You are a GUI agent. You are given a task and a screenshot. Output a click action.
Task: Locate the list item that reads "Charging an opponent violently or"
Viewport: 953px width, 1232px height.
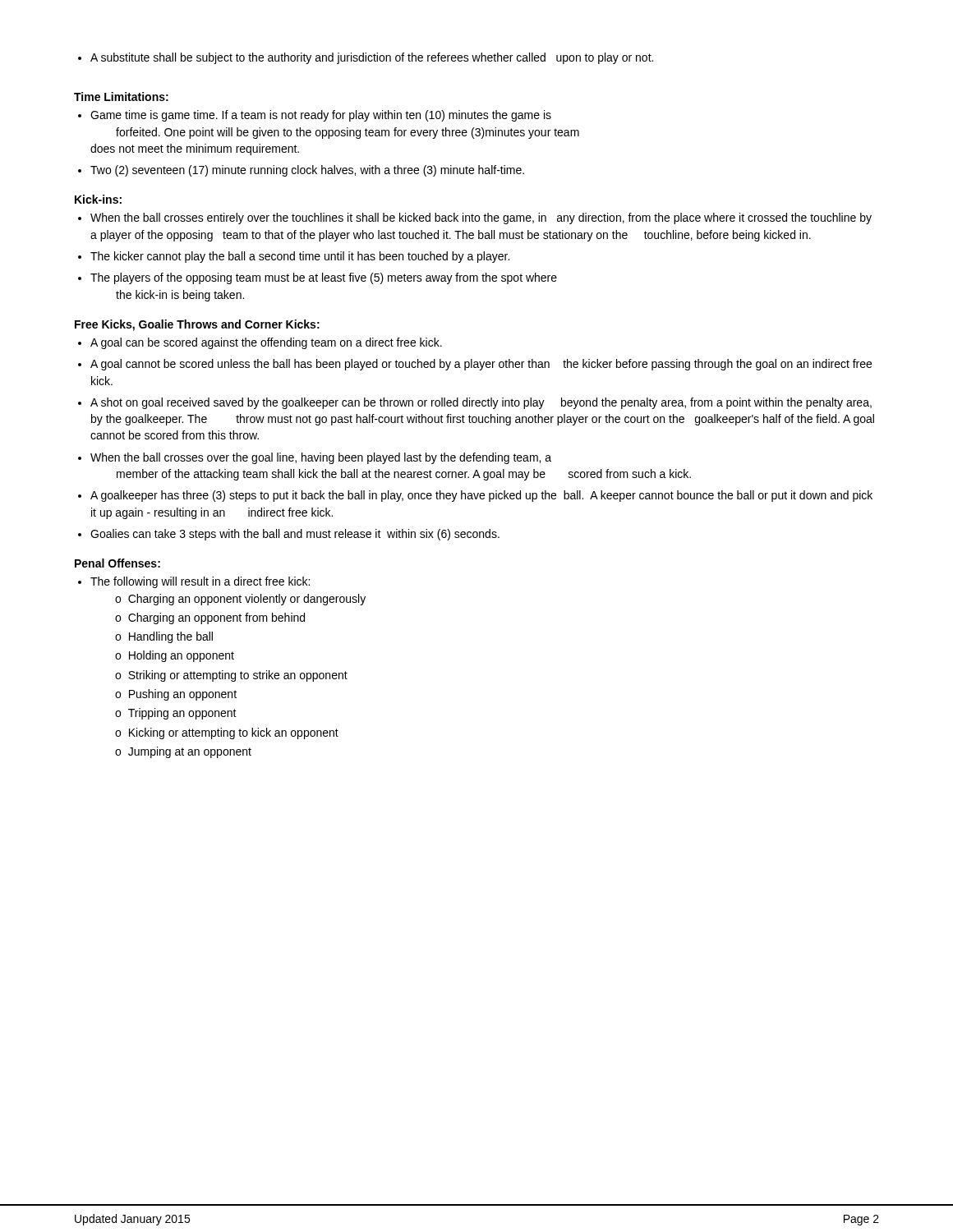coord(247,598)
